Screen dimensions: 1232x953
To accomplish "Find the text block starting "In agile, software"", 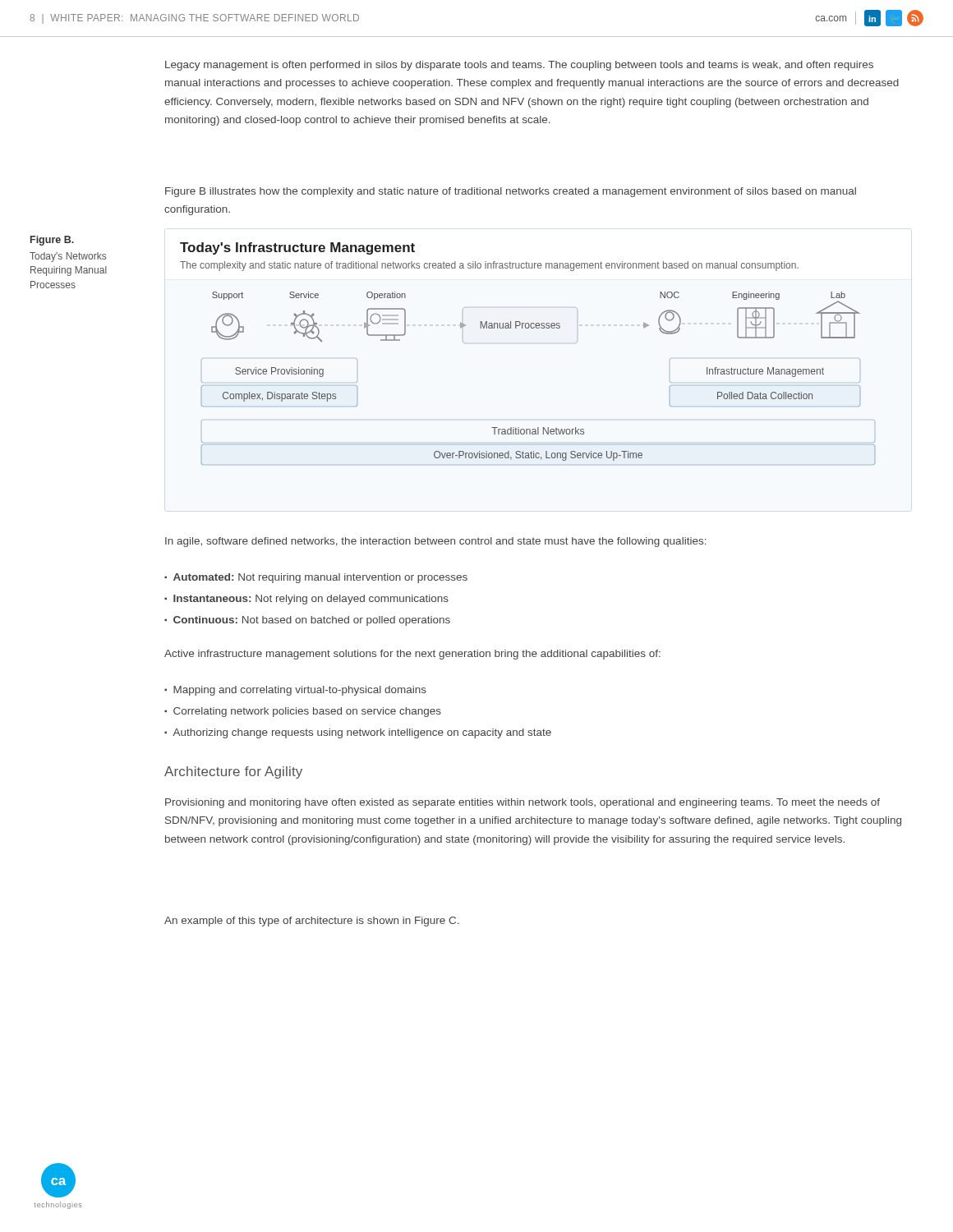I will pos(436,541).
